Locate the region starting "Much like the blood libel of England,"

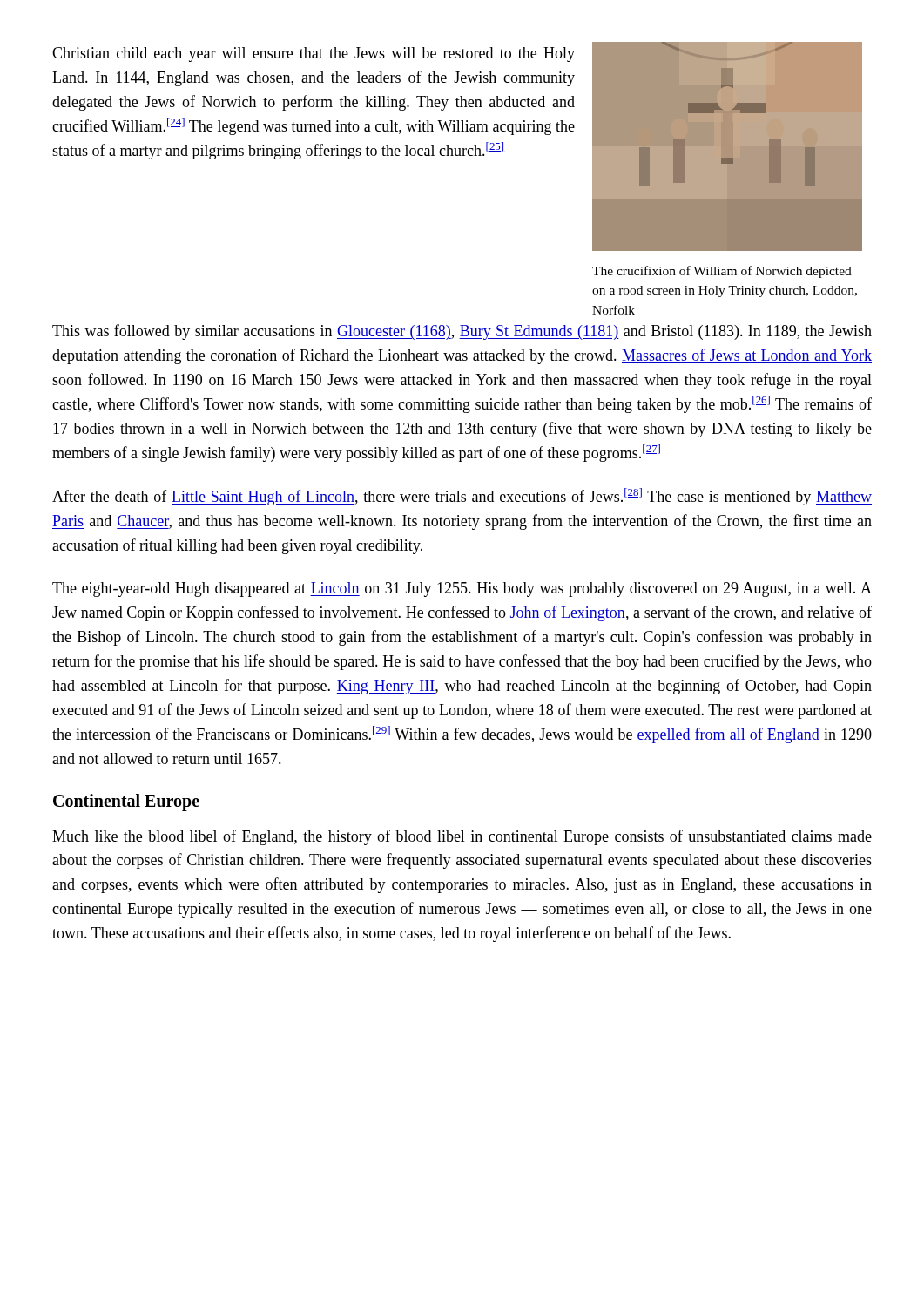pos(462,885)
